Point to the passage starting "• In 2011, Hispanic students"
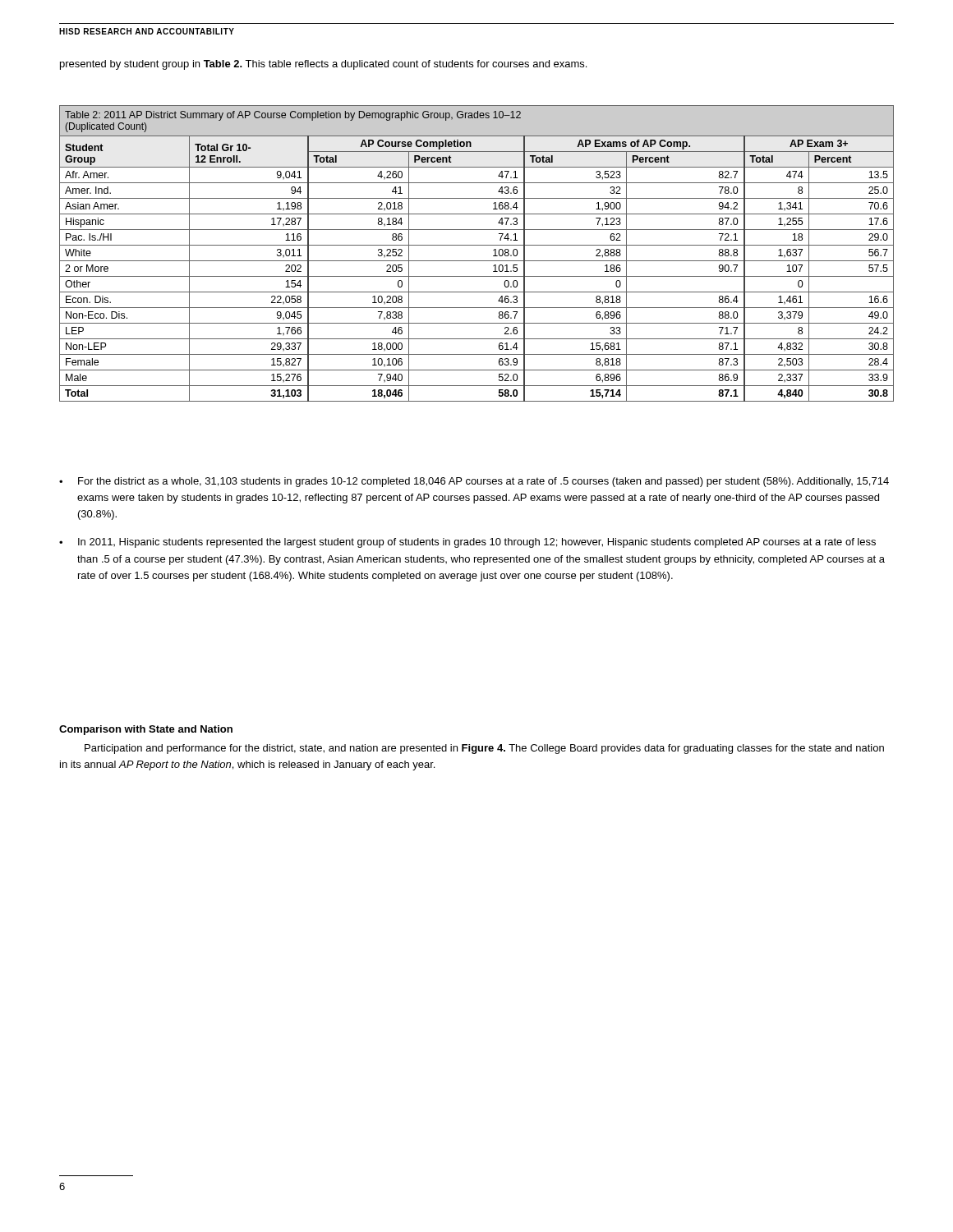Viewport: 953px width, 1232px height. [x=476, y=559]
